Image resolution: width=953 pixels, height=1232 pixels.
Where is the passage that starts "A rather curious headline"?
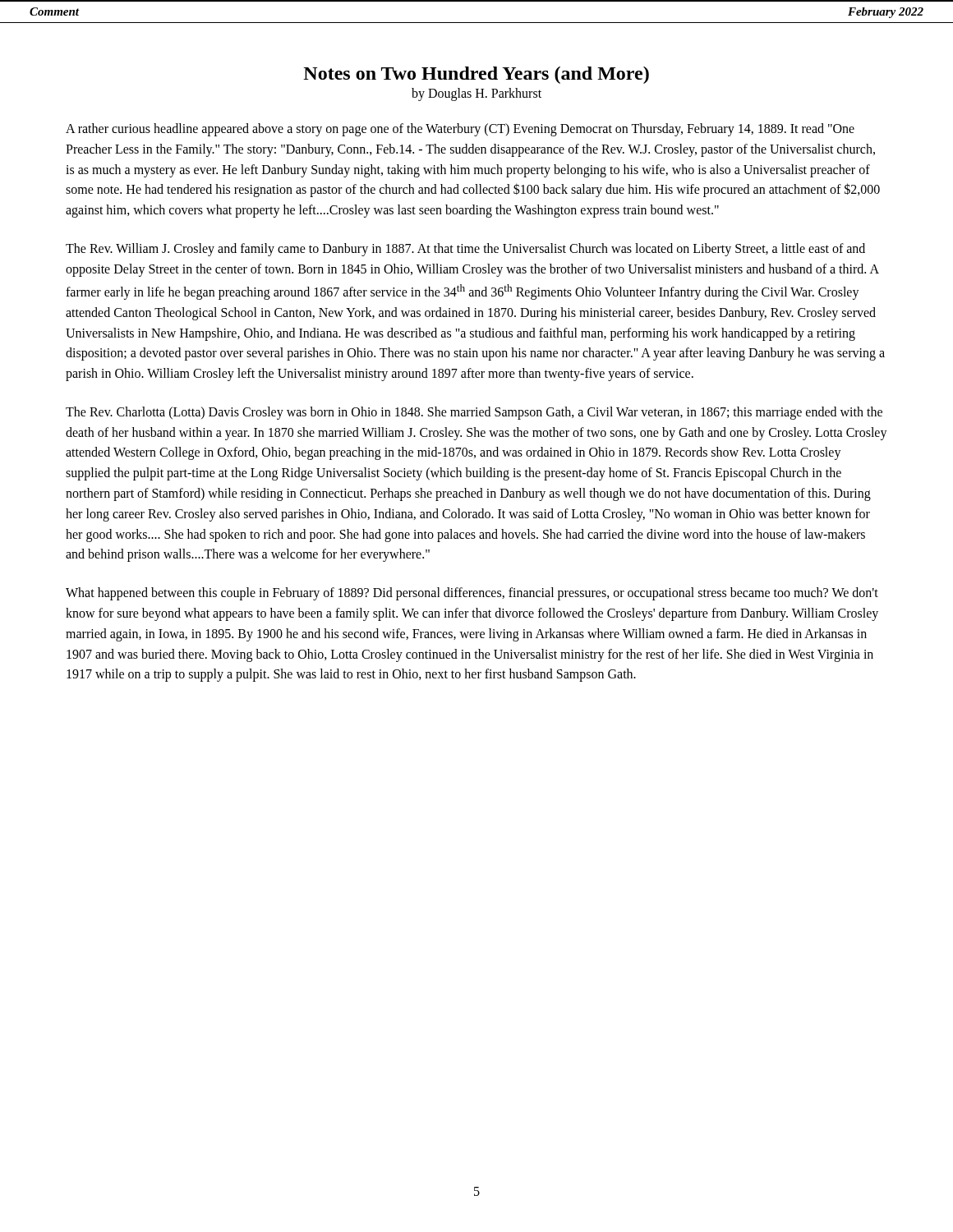(473, 169)
